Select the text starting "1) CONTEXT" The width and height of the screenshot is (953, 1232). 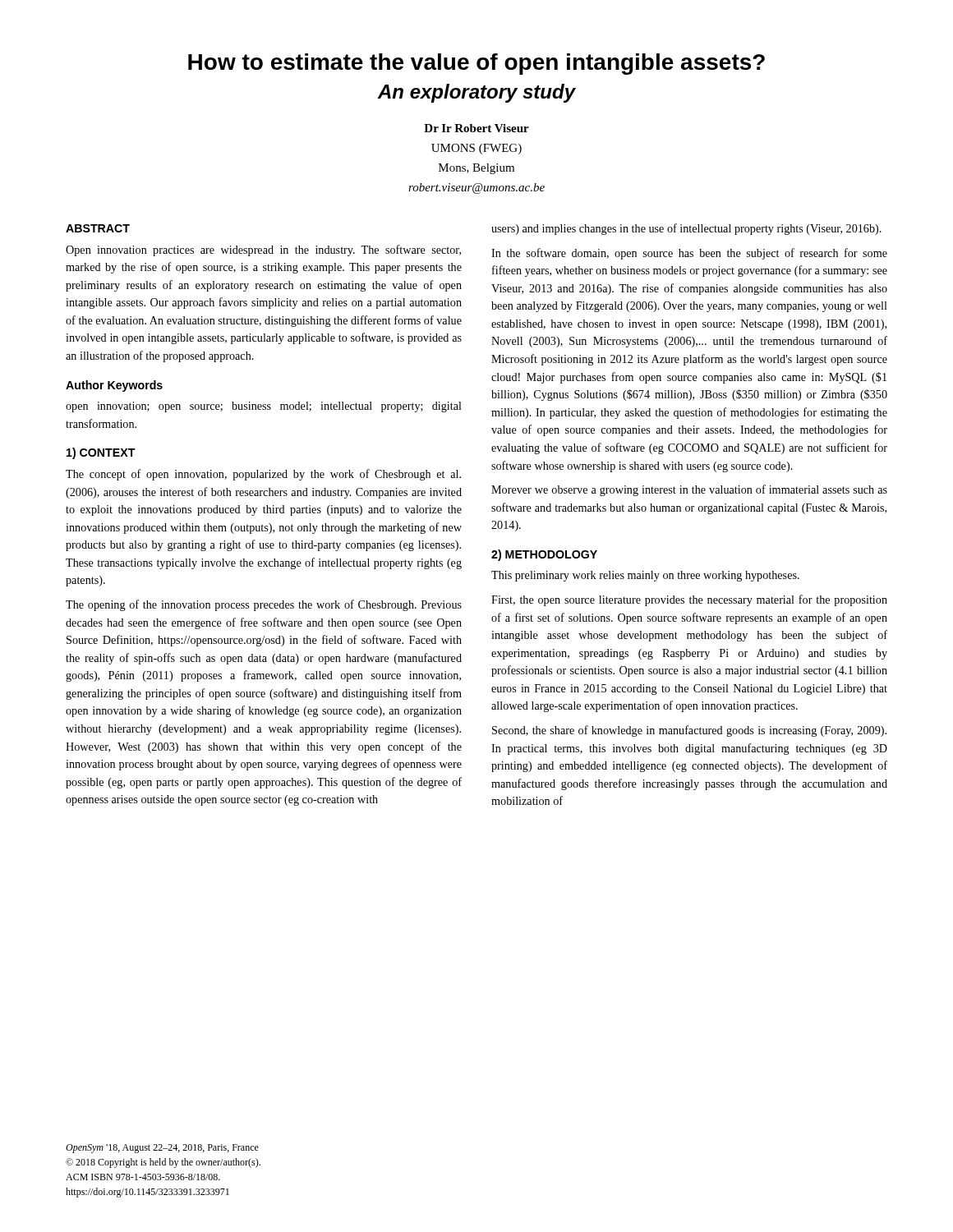pyautogui.click(x=100, y=453)
